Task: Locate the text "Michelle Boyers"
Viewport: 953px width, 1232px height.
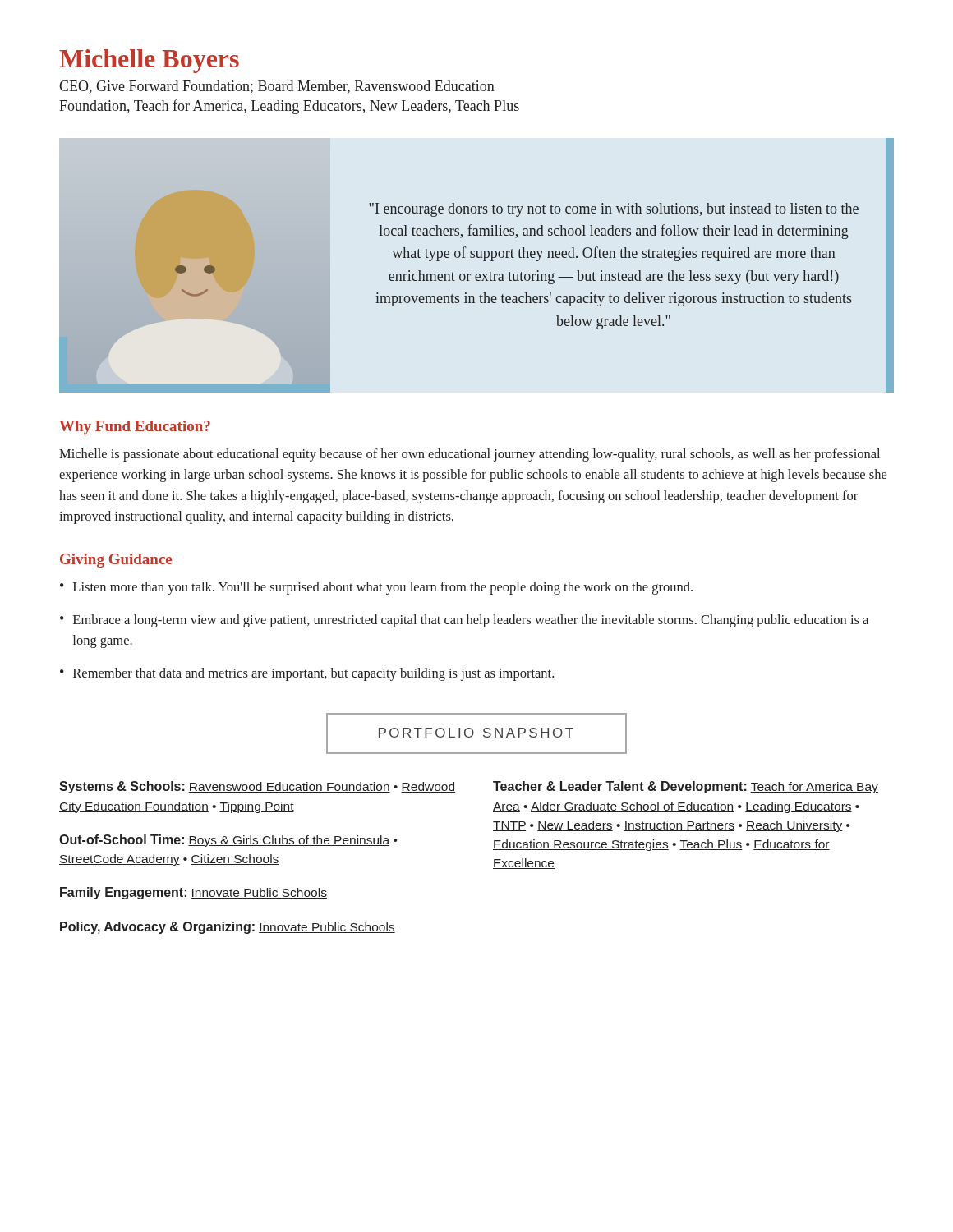Action: pyautogui.click(x=149, y=59)
